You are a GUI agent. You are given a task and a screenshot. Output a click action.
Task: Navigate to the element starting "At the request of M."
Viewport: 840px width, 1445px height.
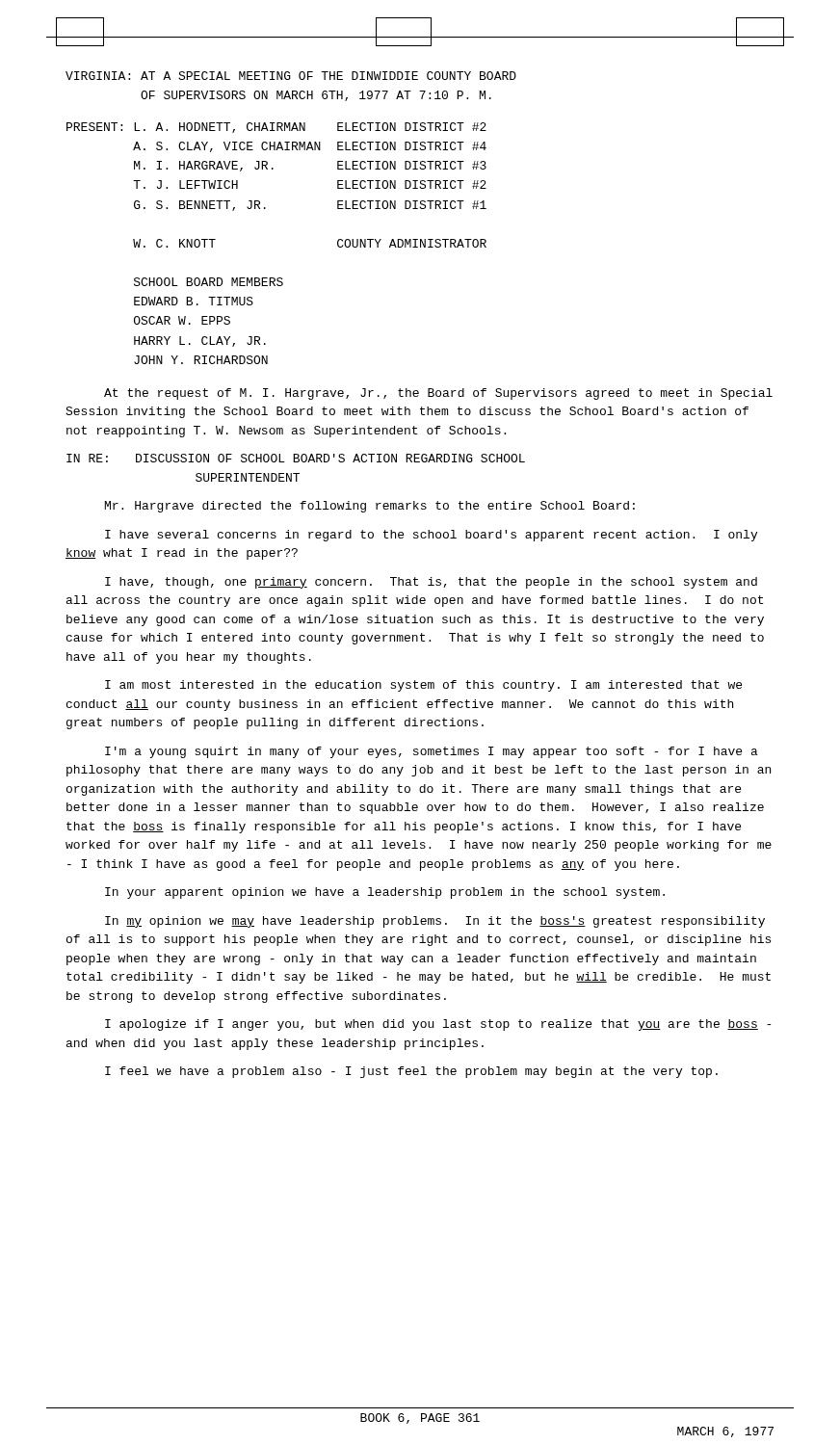(419, 412)
